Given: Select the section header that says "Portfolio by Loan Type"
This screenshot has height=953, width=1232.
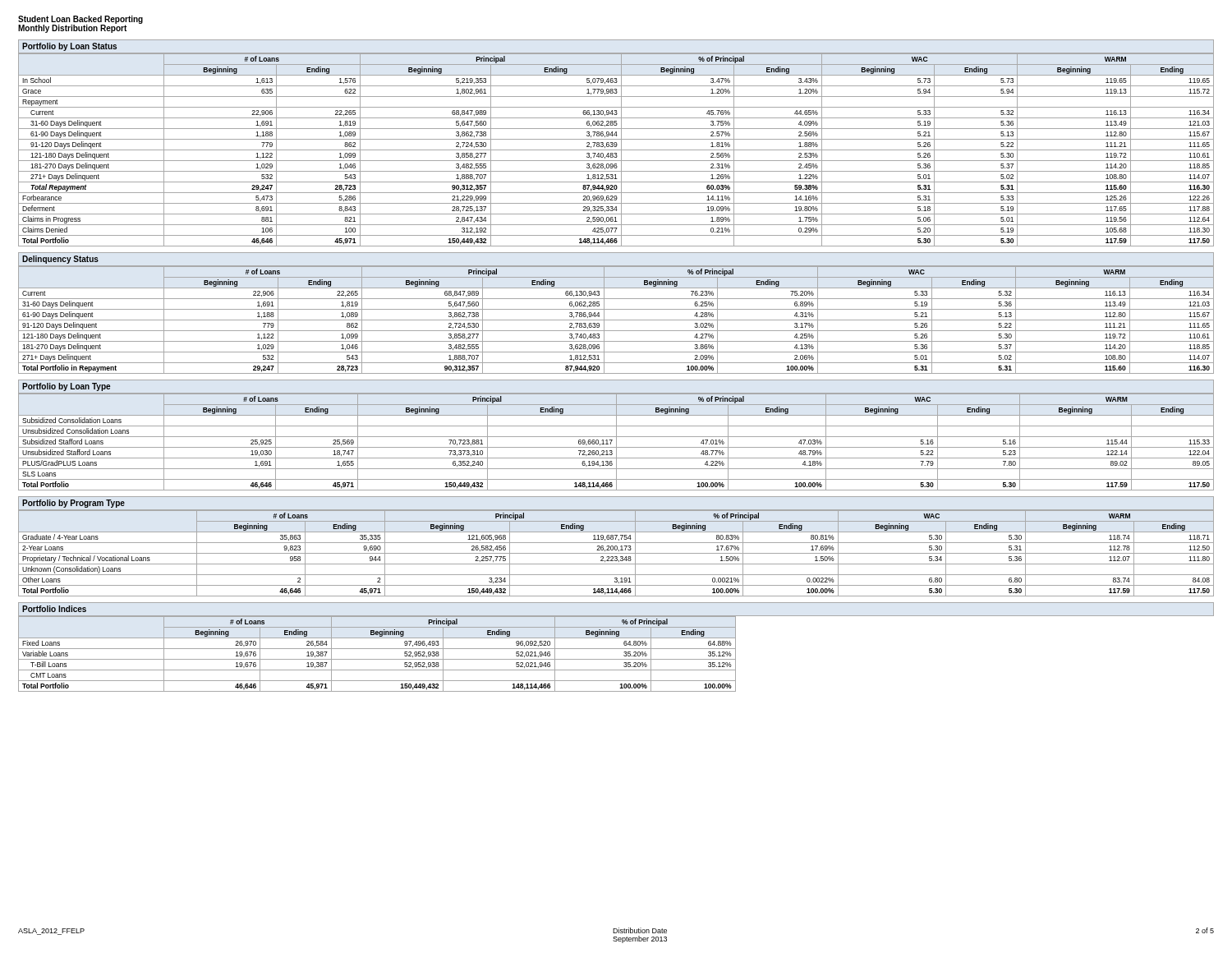Looking at the screenshot, I should click(x=66, y=387).
